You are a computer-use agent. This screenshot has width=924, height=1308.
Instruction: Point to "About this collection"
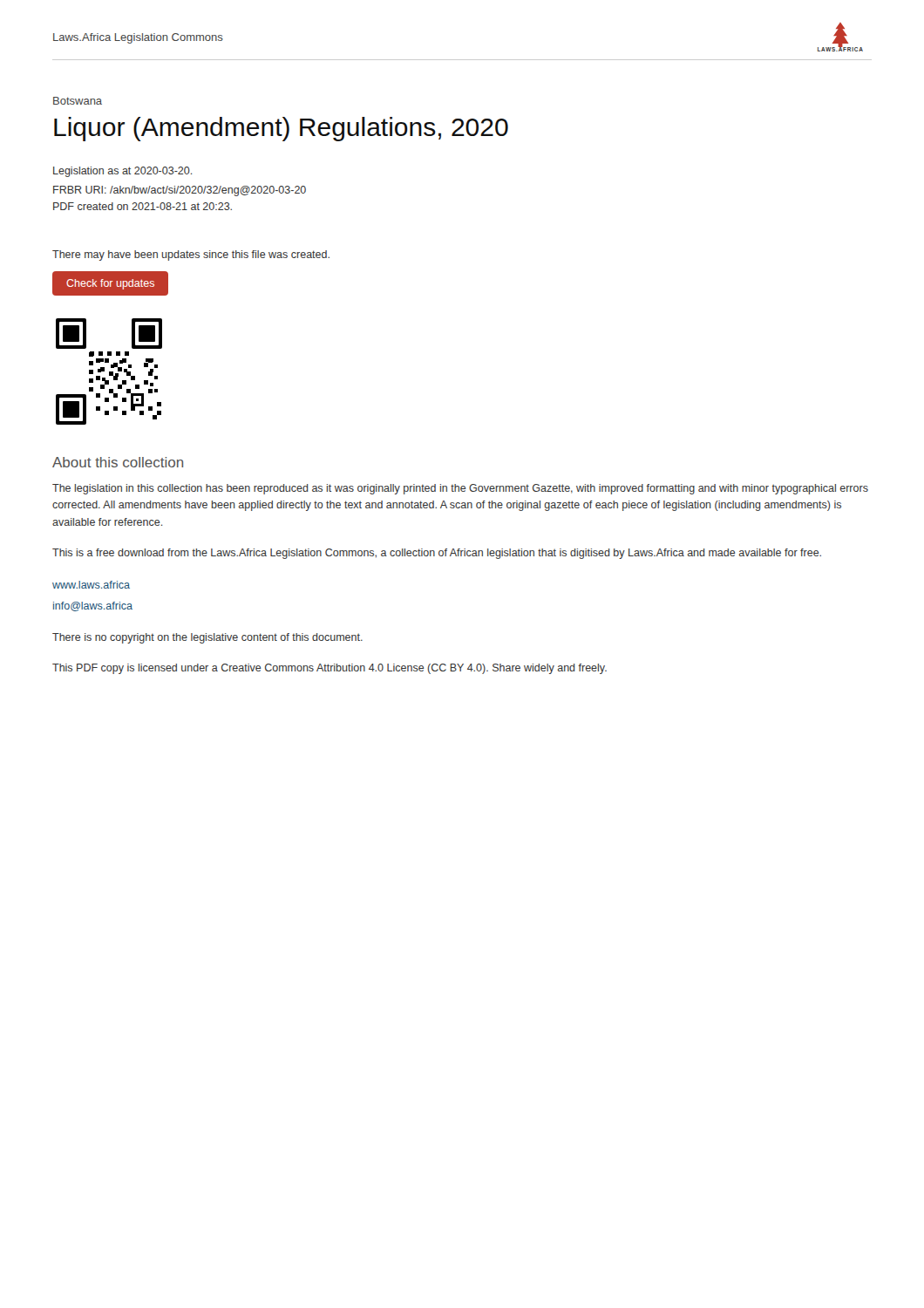coord(118,462)
